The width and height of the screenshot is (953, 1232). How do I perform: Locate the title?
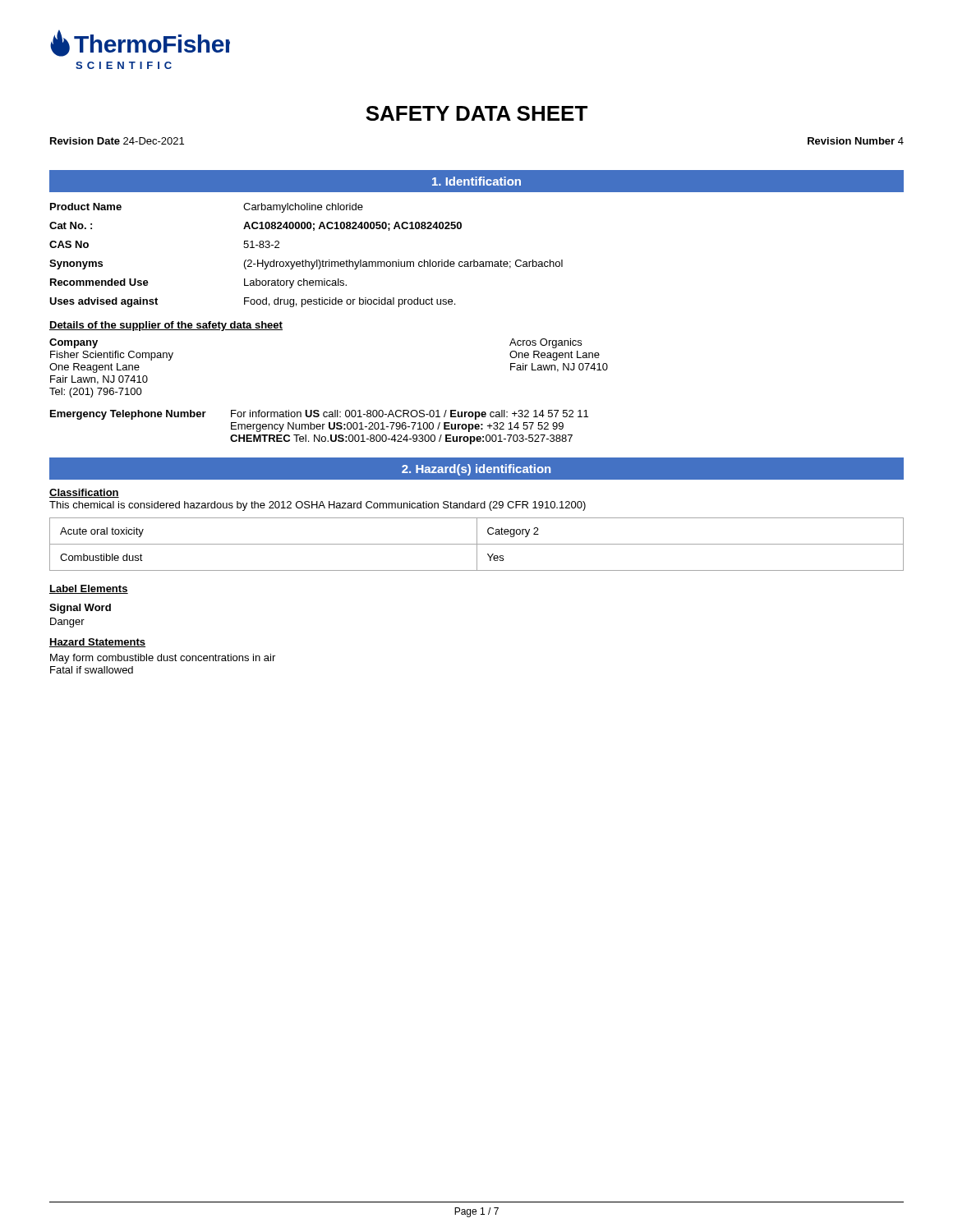tap(476, 113)
